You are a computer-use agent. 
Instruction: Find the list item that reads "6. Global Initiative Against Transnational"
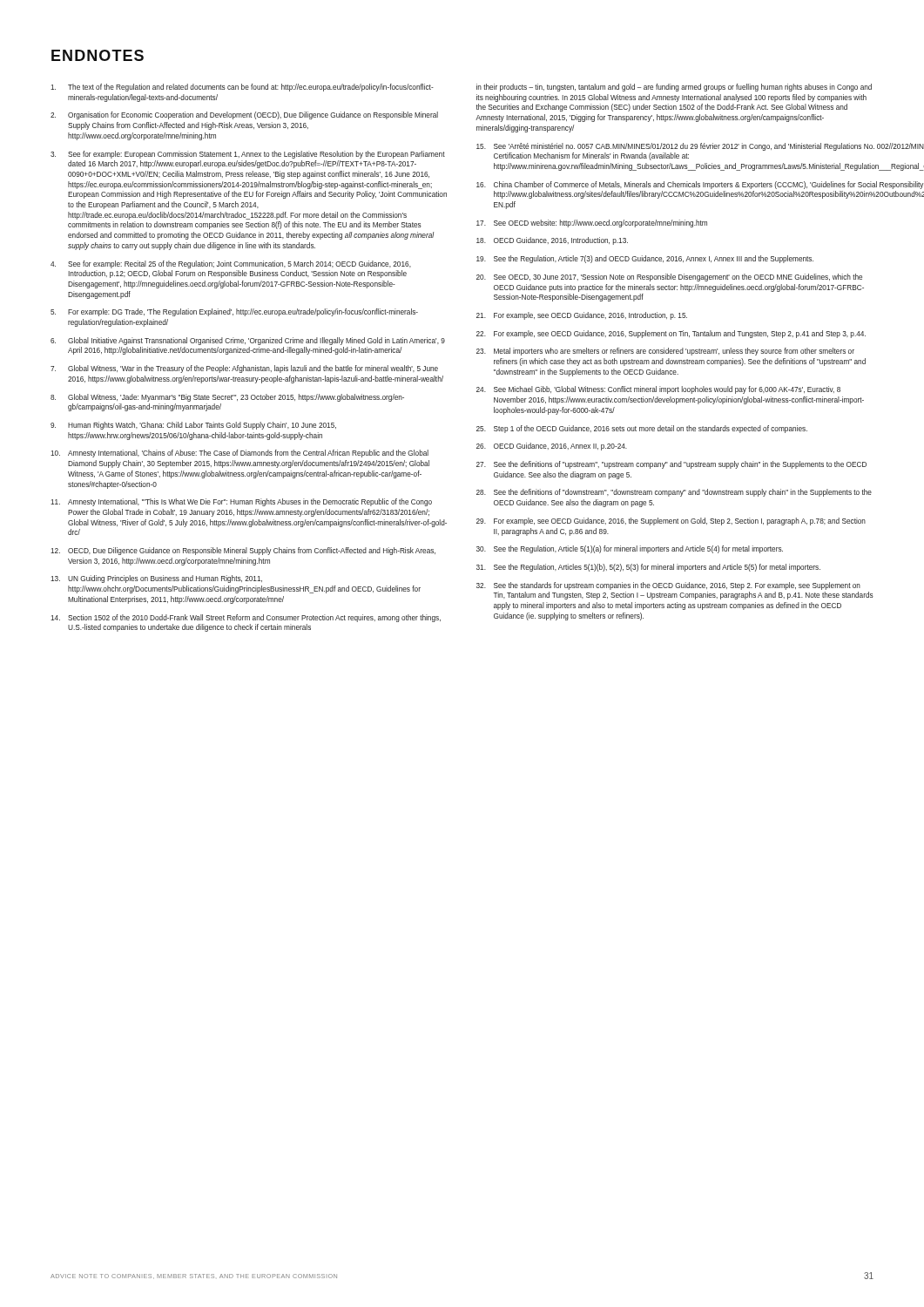[249, 346]
